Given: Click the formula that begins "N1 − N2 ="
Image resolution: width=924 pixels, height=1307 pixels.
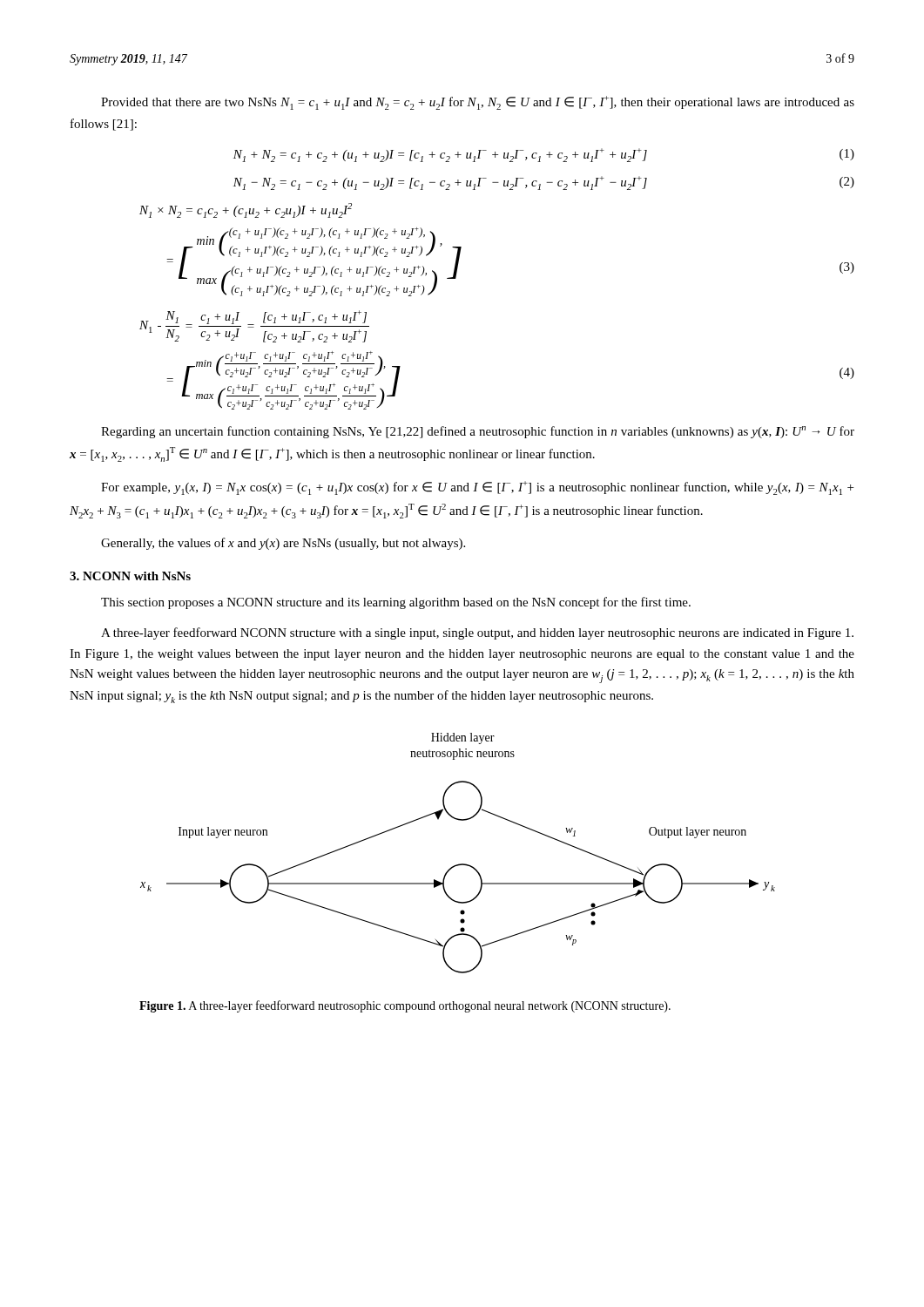Looking at the screenshot, I should pos(462,182).
